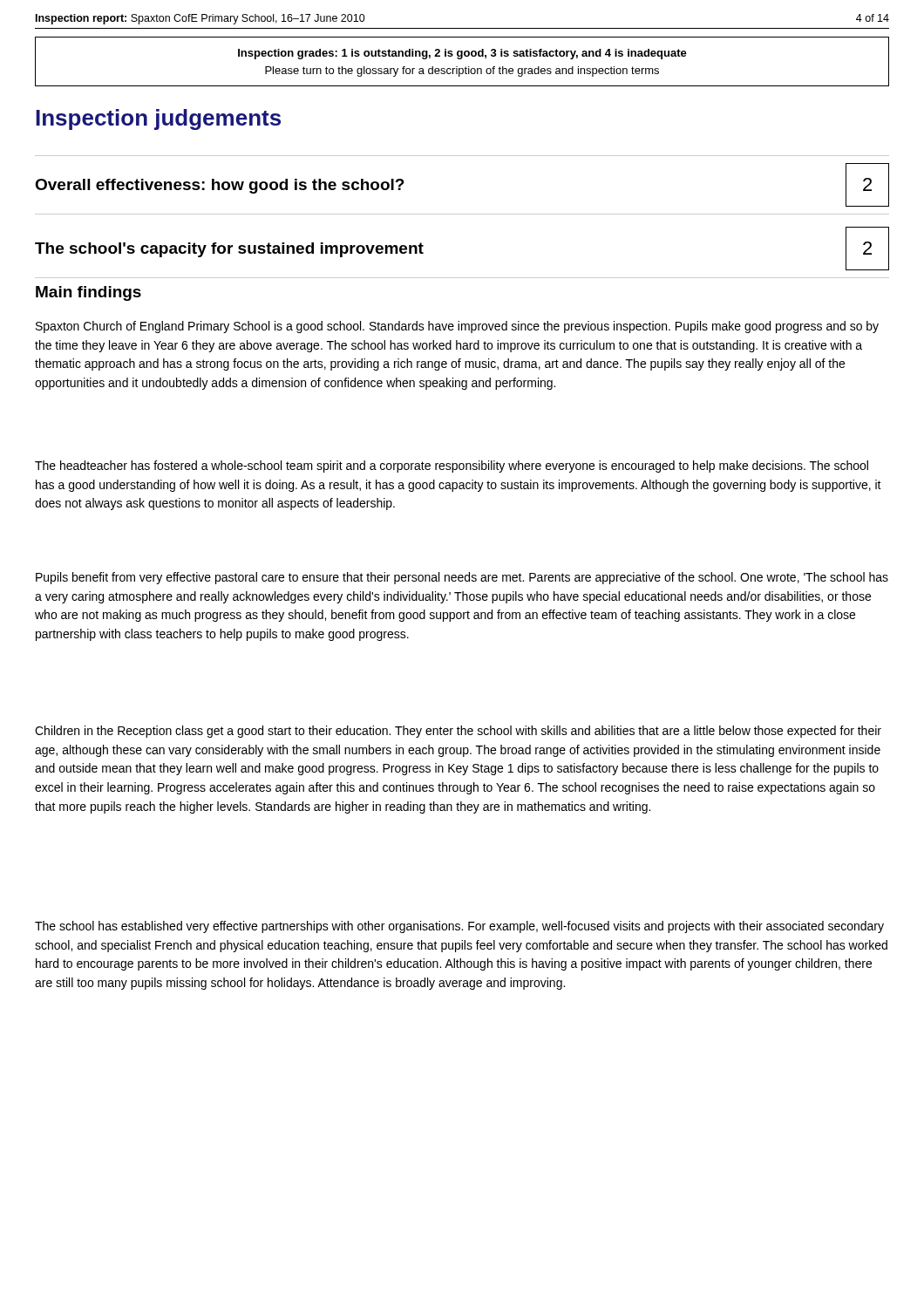Find "The school's capacity for sustained improvement" on this page

(229, 248)
